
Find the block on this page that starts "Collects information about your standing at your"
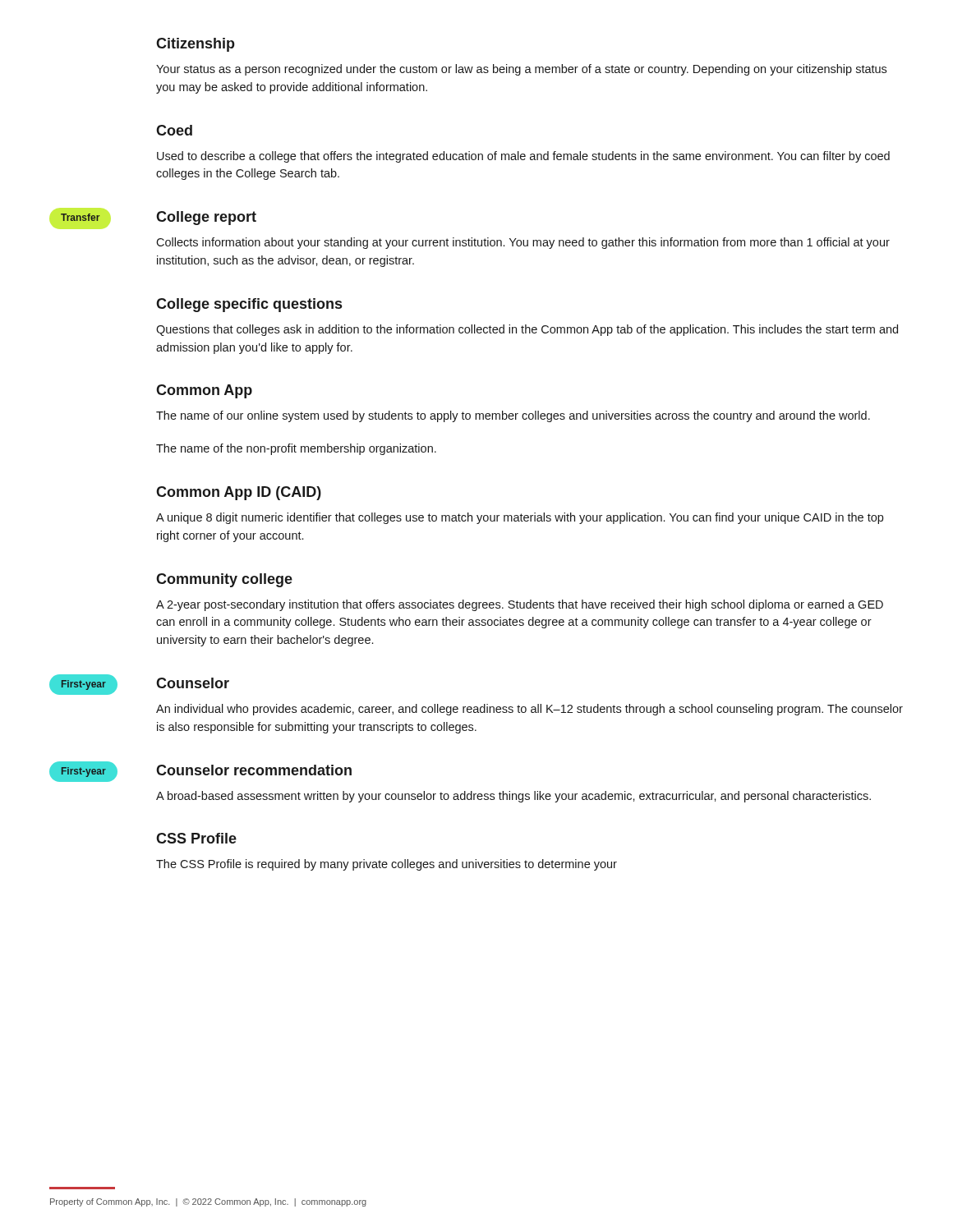[530, 252]
